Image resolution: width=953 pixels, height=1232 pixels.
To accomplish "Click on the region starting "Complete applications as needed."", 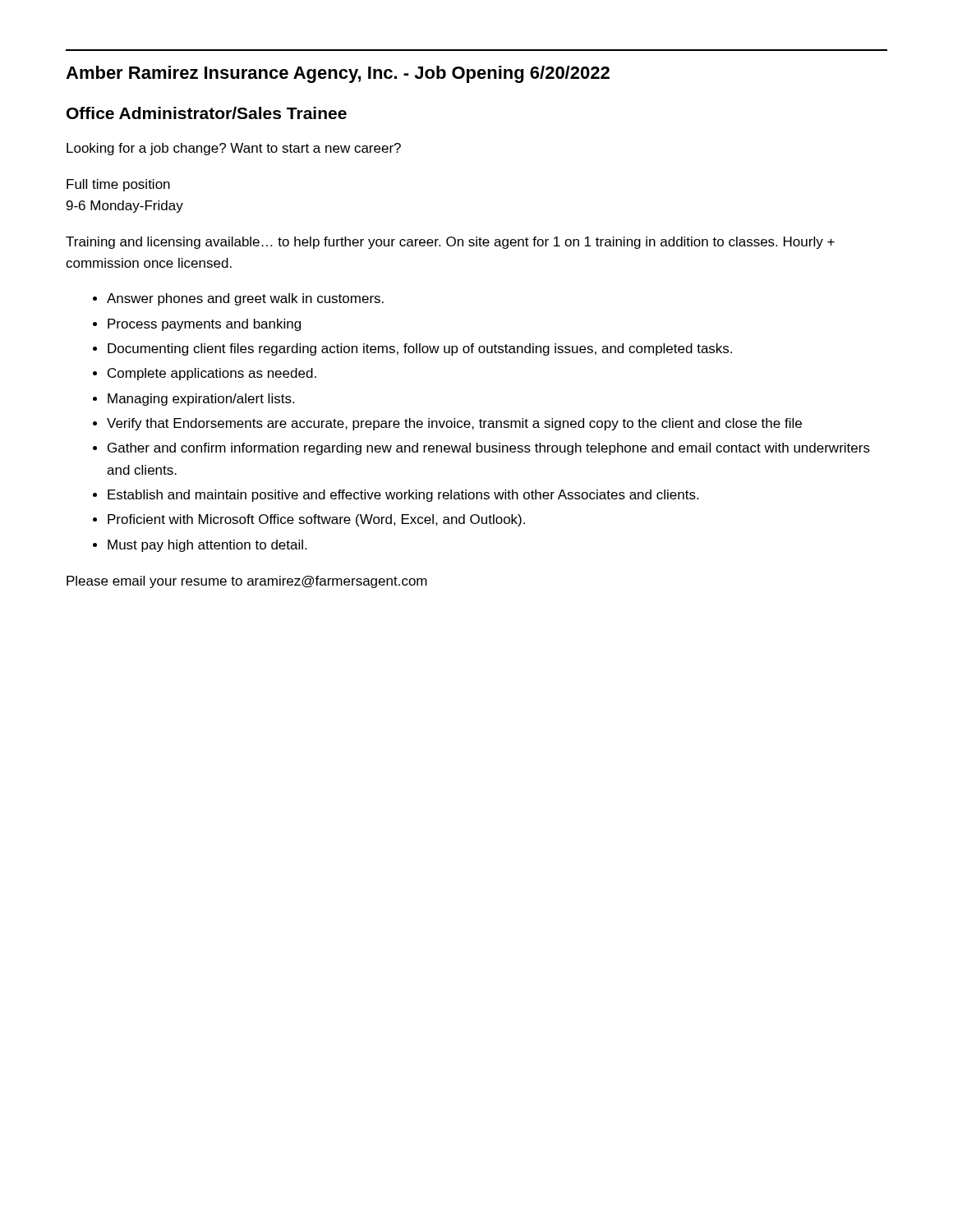I will (212, 373).
